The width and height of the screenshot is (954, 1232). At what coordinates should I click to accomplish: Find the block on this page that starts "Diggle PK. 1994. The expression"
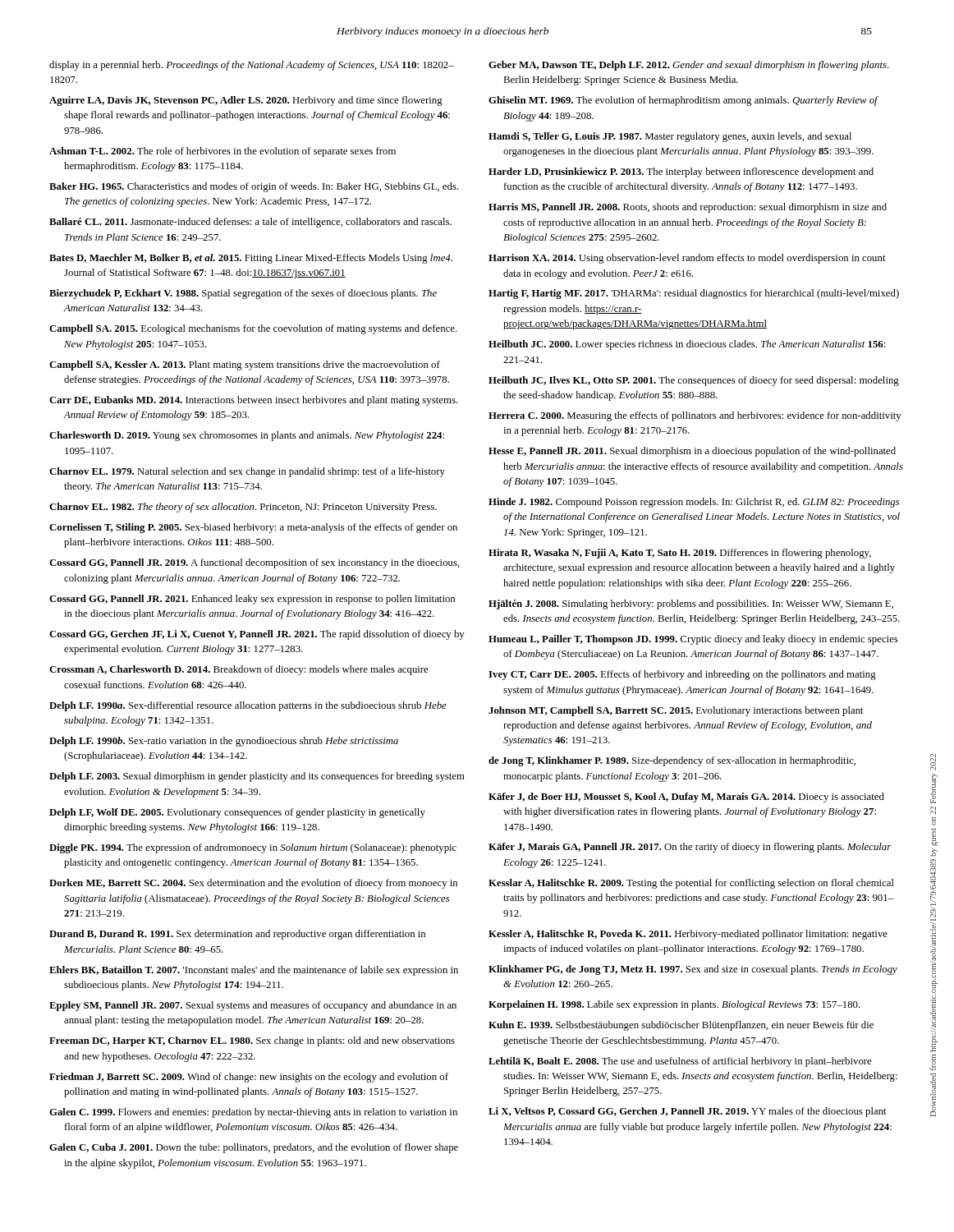pyautogui.click(x=253, y=855)
